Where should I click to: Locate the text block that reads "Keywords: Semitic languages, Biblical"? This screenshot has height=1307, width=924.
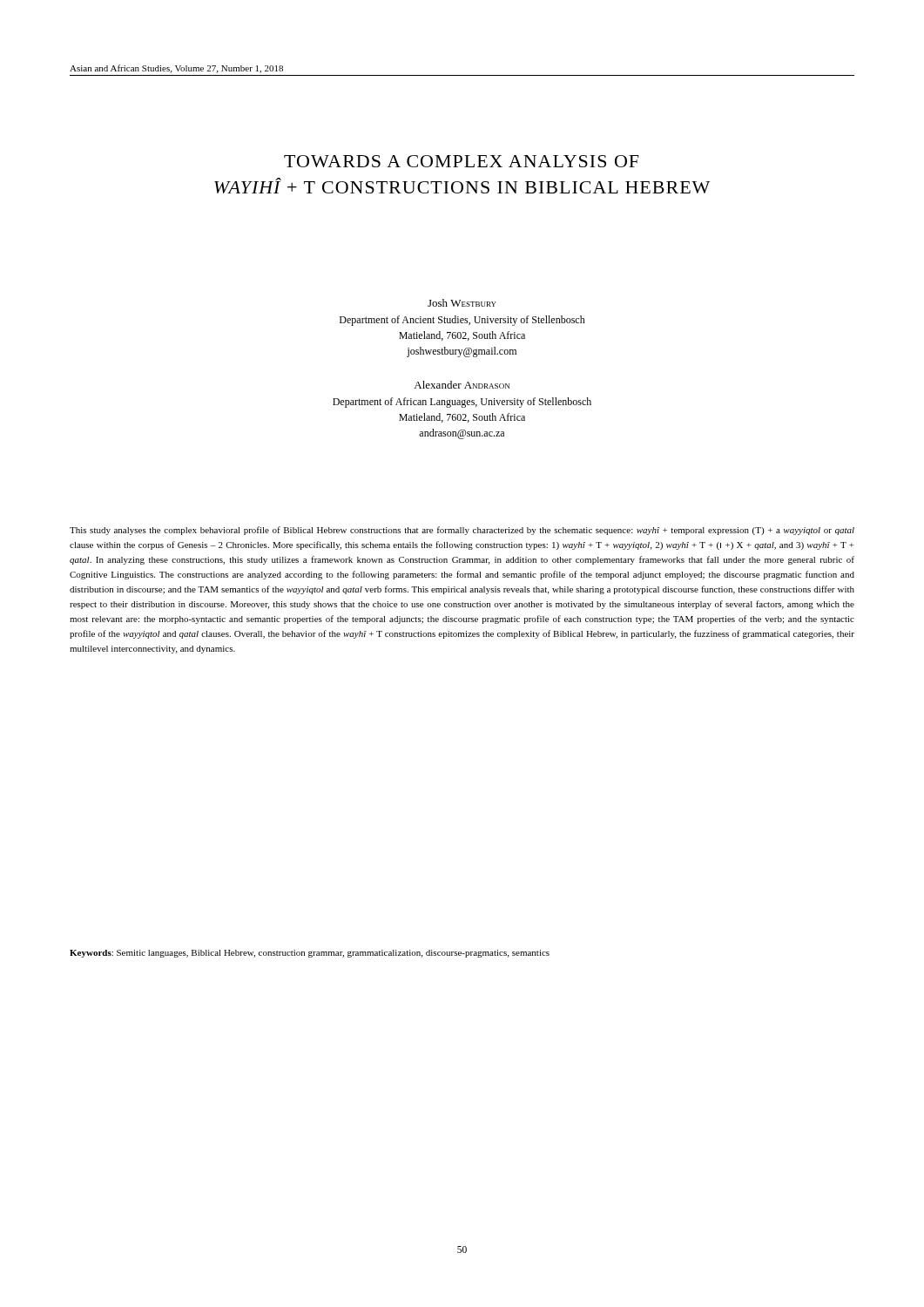310,952
